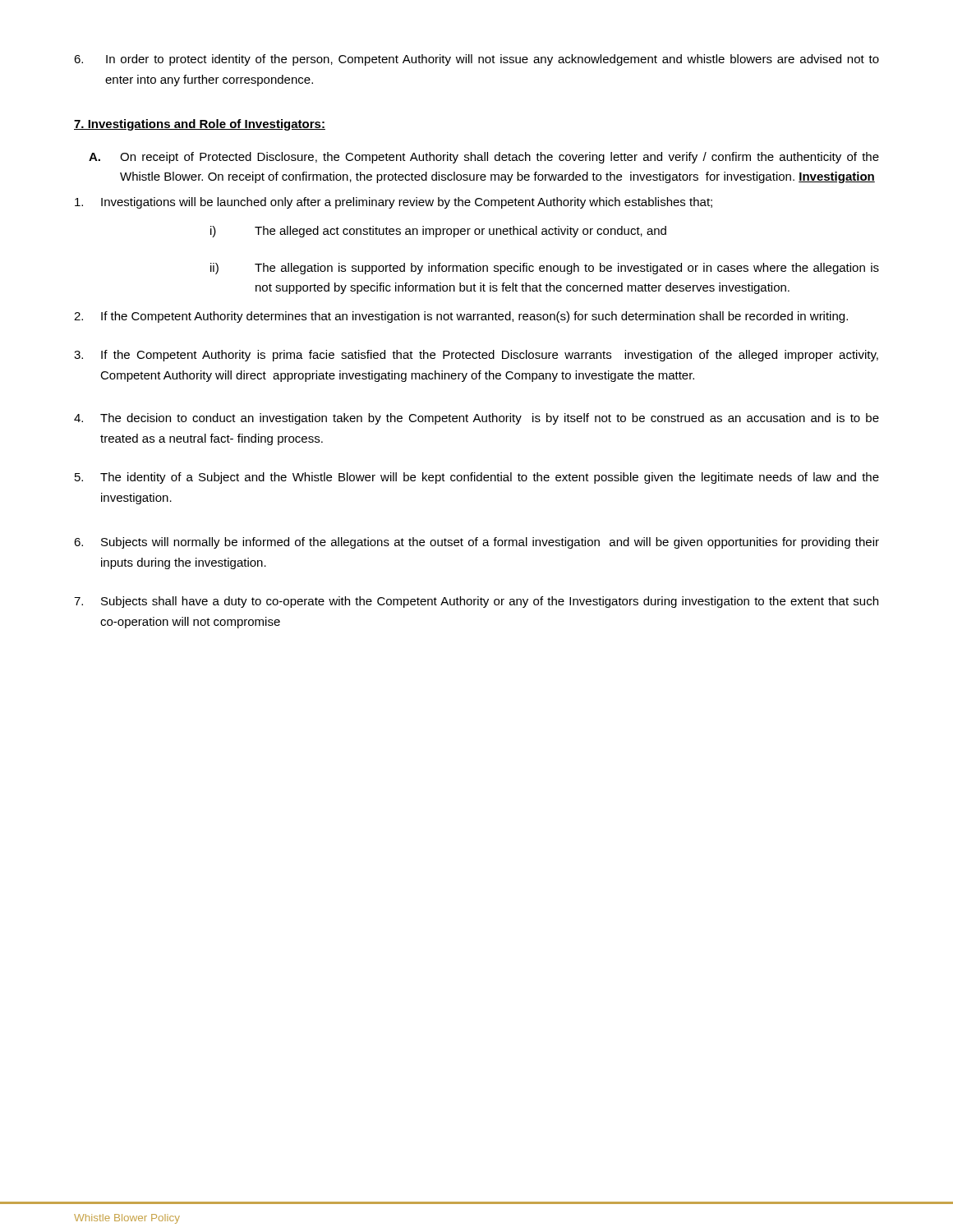
Task: Find the text block starting "2. If the Competent Authority determines that"
Action: [476, 317]
